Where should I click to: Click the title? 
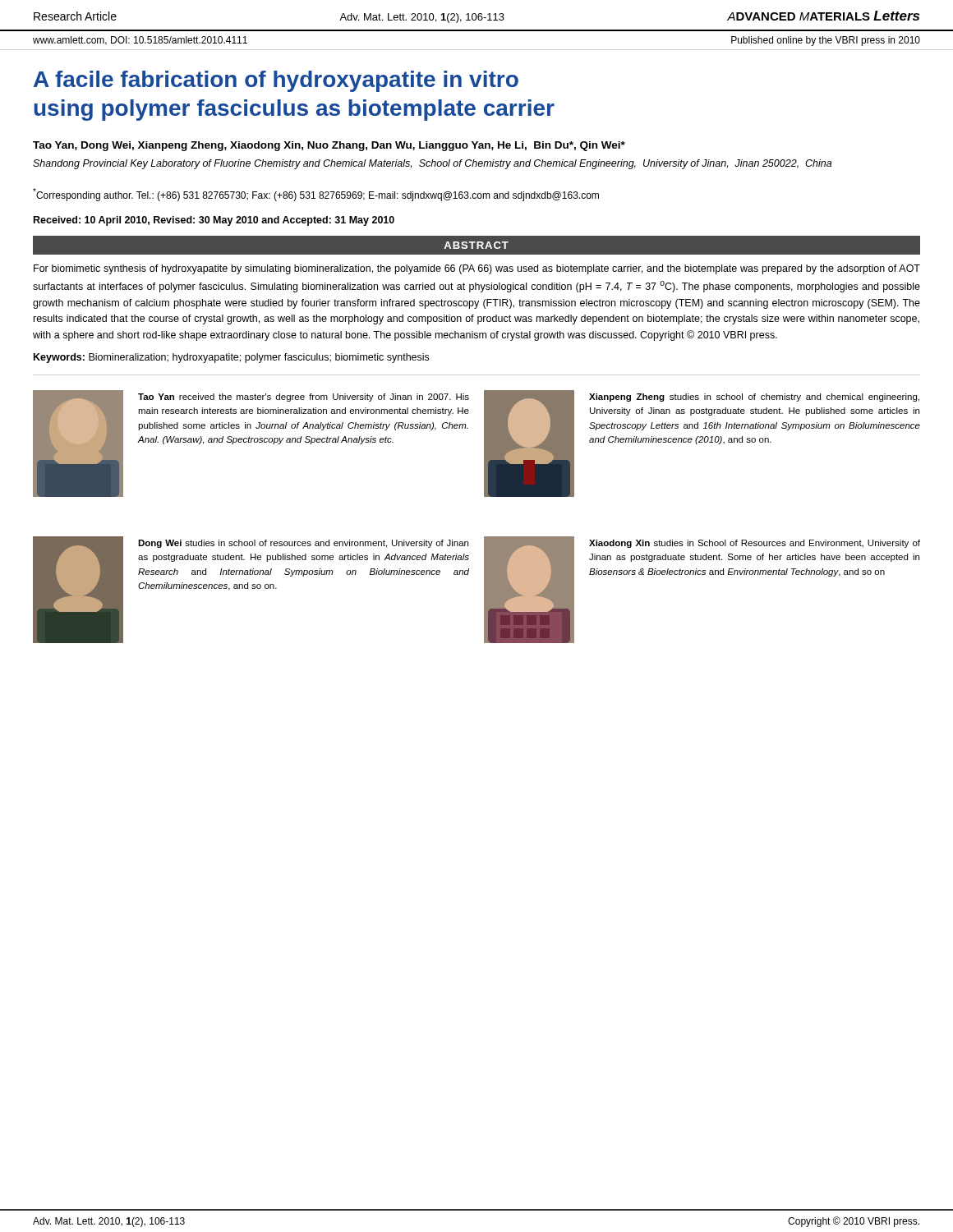[476, 90]
